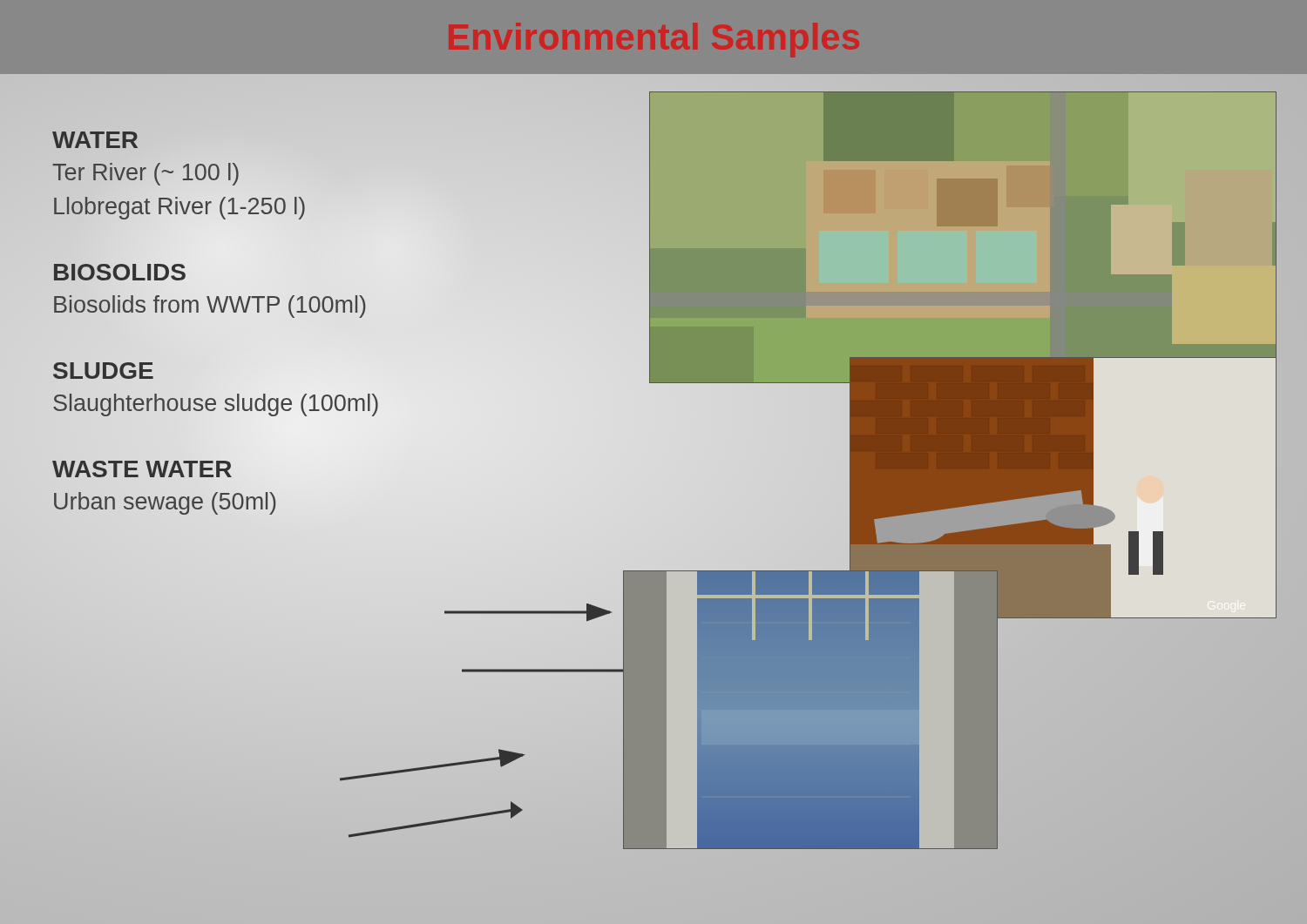Find "Llobregat River (1-250 l)" on this page

tap(179, 206)
